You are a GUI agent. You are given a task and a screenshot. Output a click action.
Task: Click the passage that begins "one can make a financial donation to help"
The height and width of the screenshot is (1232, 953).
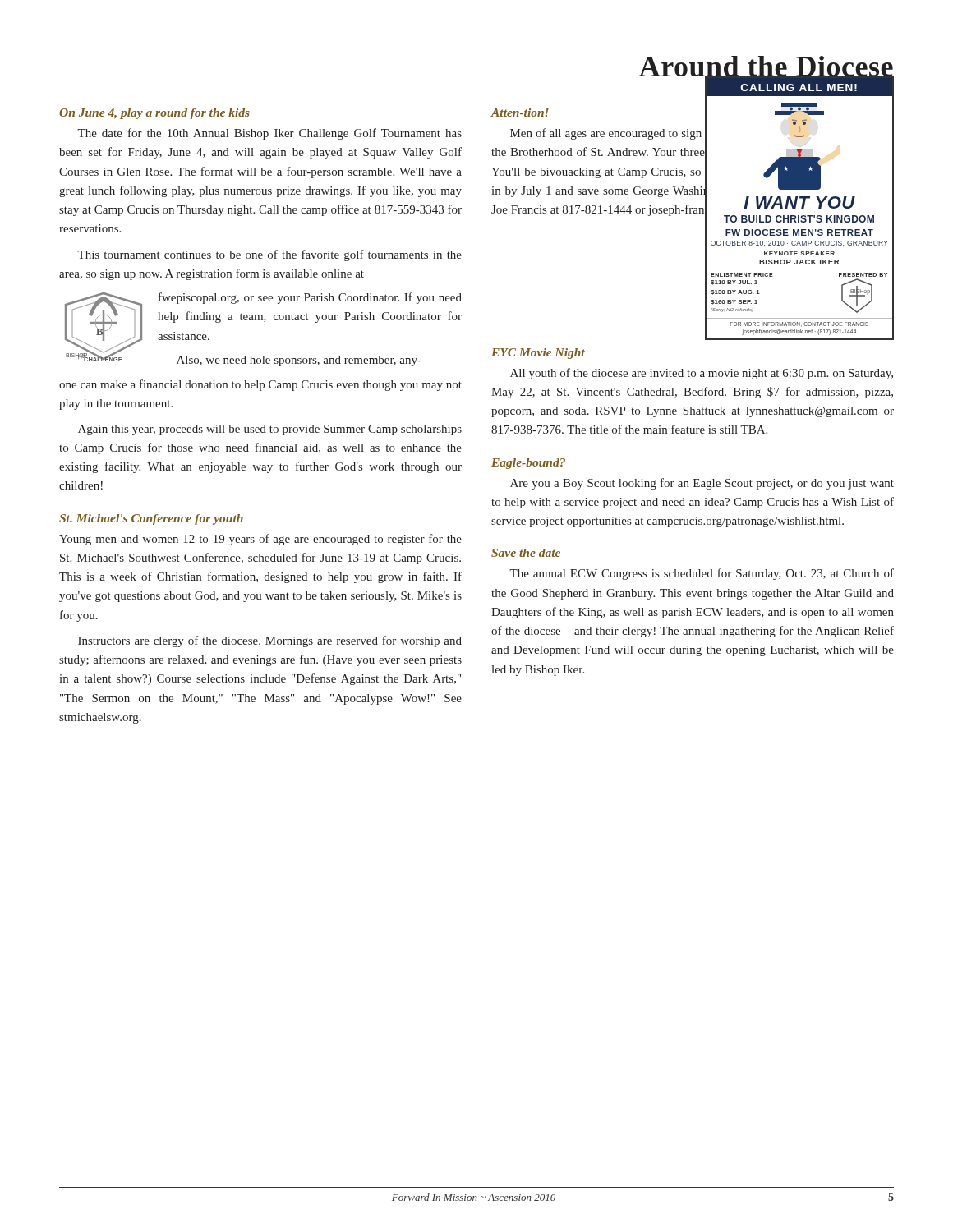[x=260, y=436]
